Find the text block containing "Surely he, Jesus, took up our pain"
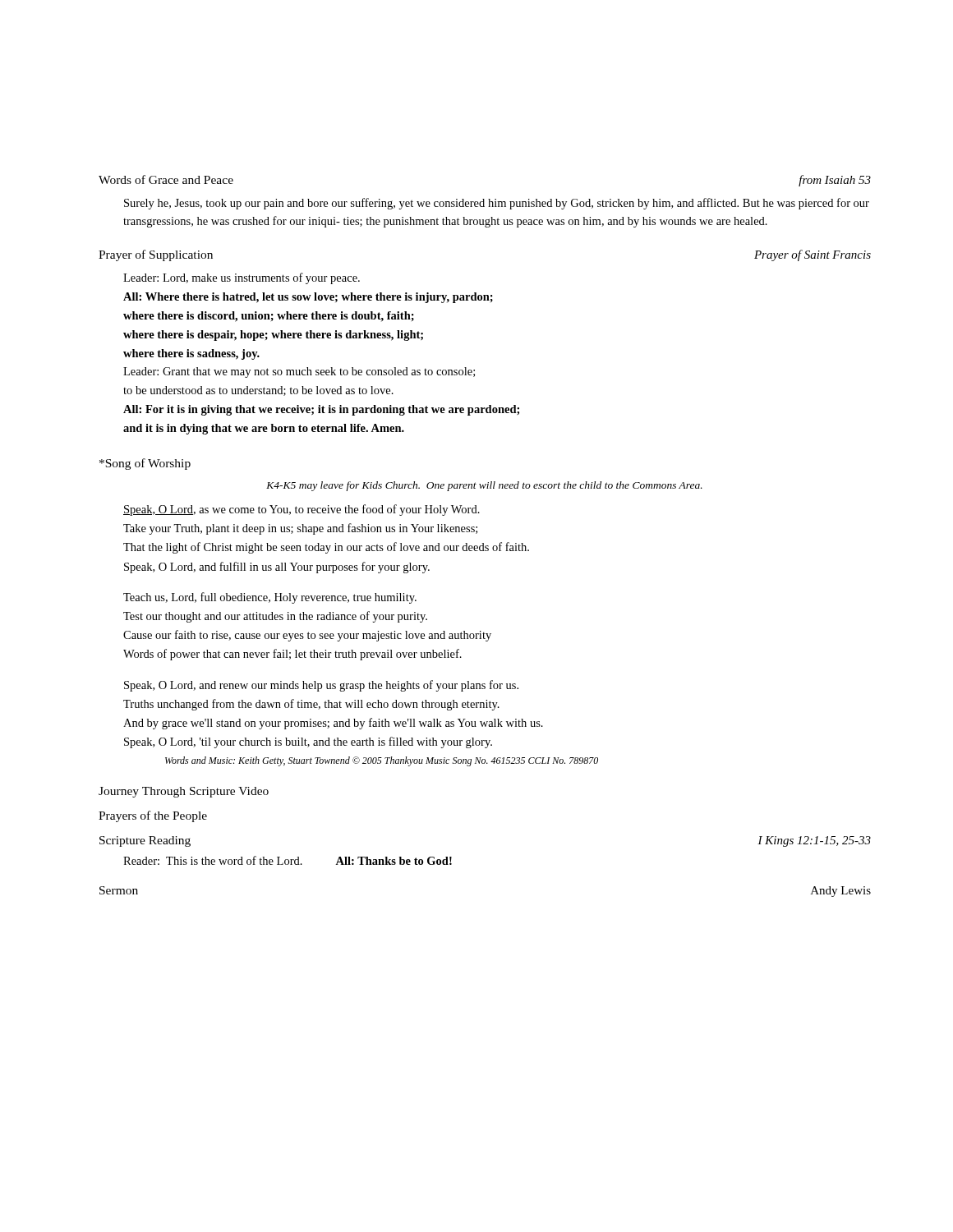The width and height of the screenshot is (953, 1232). pos(496,212)
